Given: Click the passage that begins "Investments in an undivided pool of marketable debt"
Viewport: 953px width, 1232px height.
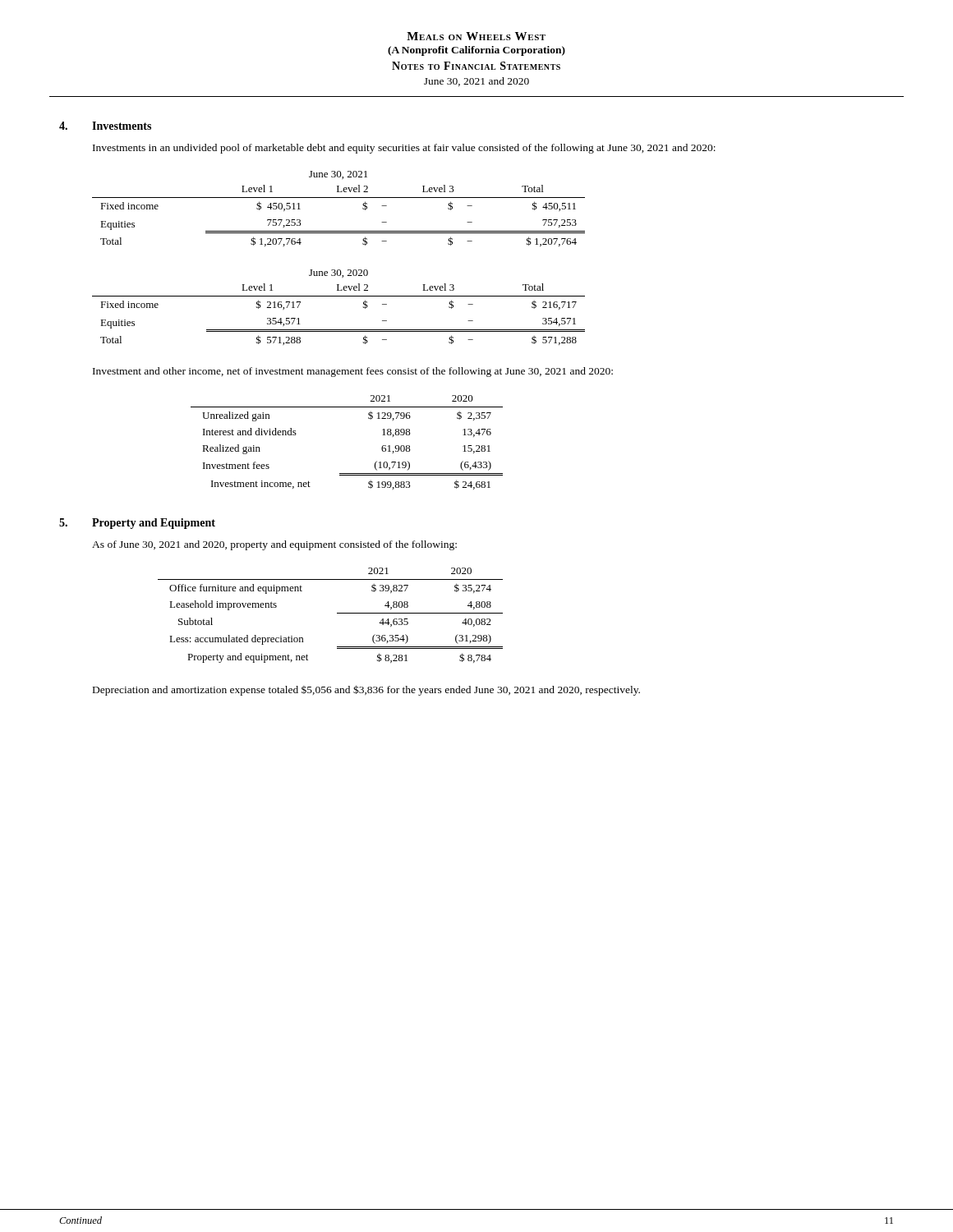Looking at the screenshot, I should (404, 147).
